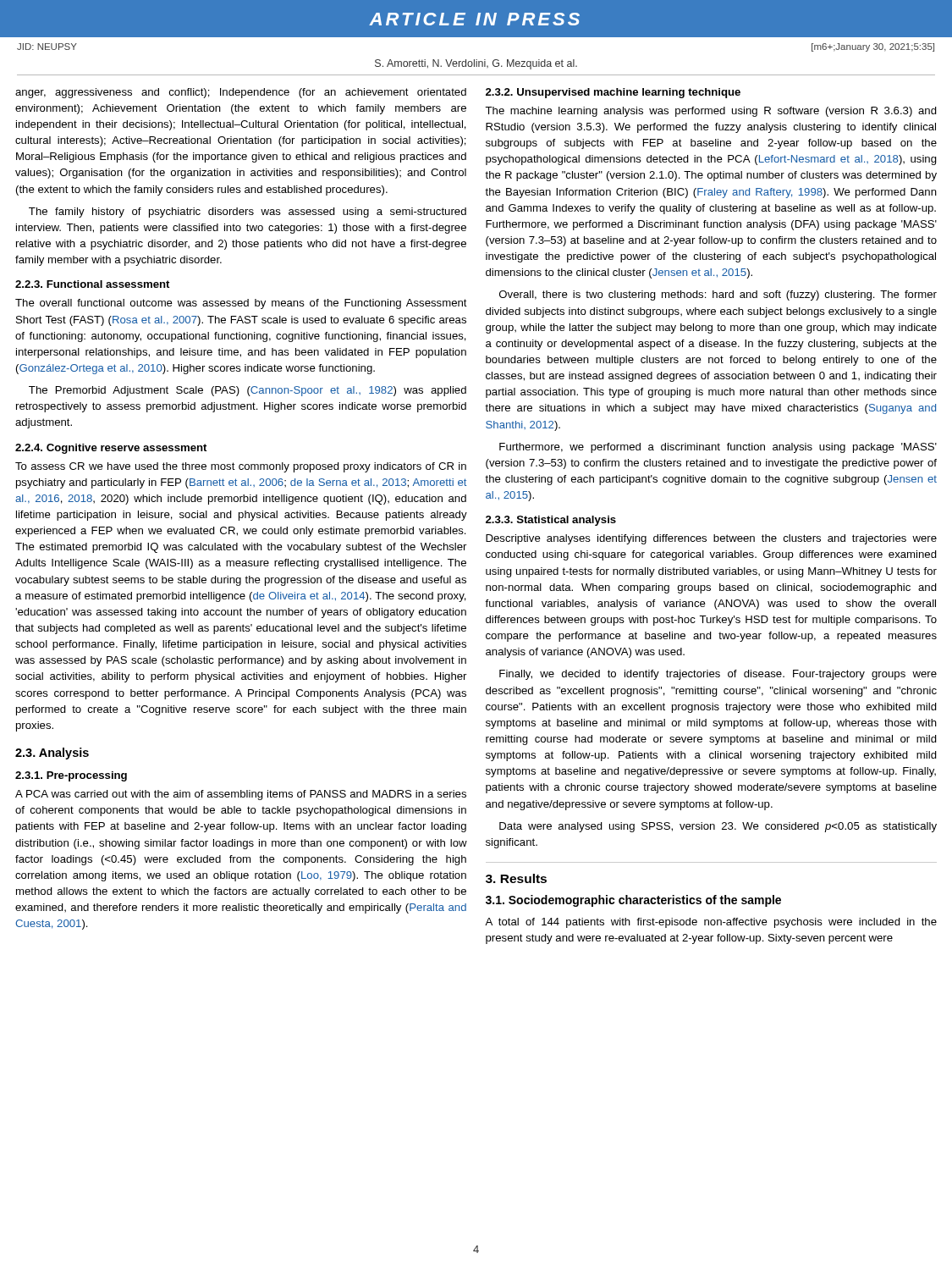The image size is (952, 1270).
Task: Find the block starting "2.3. Analysis"
Action: [52, 753]
